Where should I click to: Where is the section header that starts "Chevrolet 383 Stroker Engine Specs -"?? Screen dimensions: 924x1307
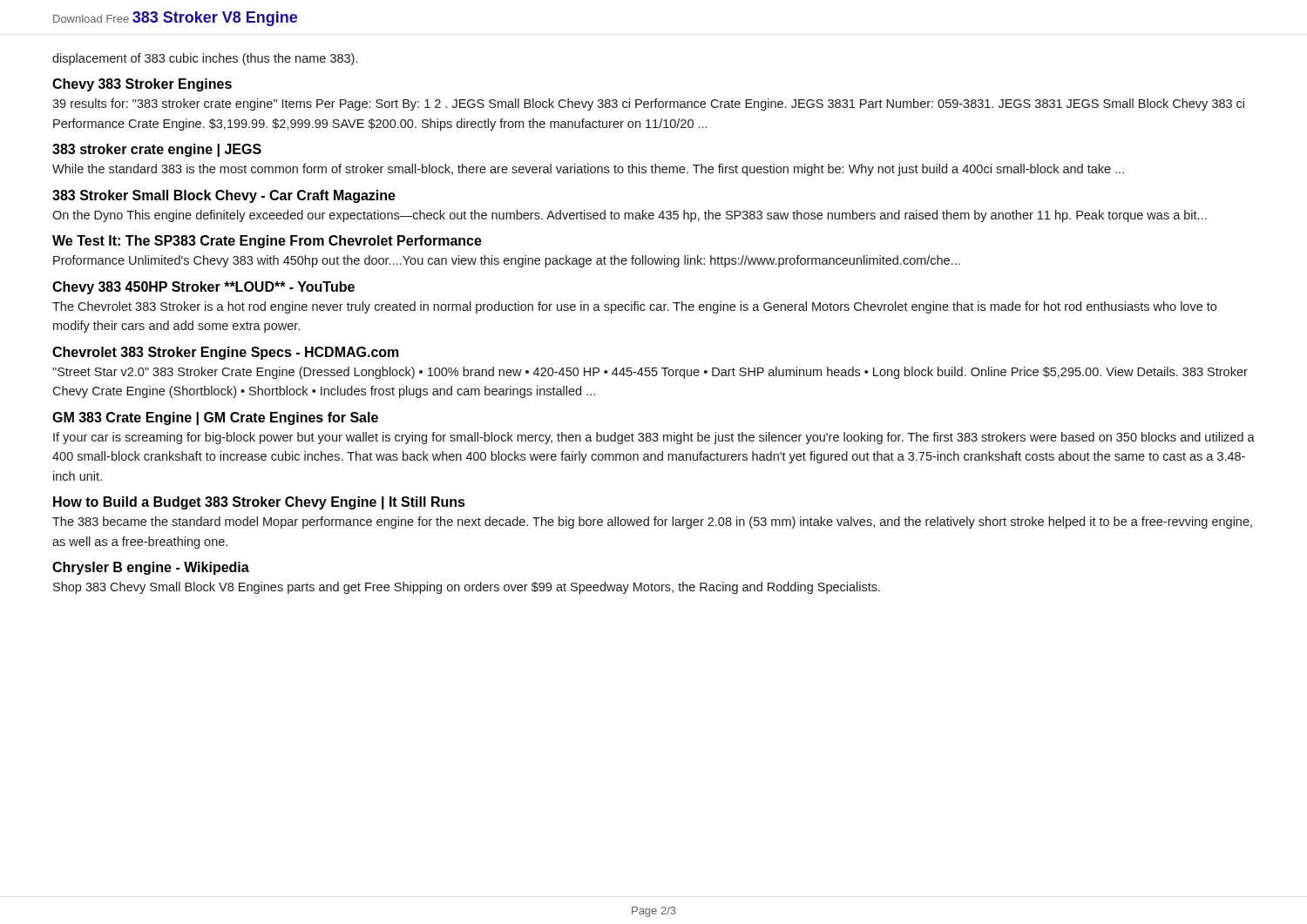pyautogui.click(x=226, y=352)
